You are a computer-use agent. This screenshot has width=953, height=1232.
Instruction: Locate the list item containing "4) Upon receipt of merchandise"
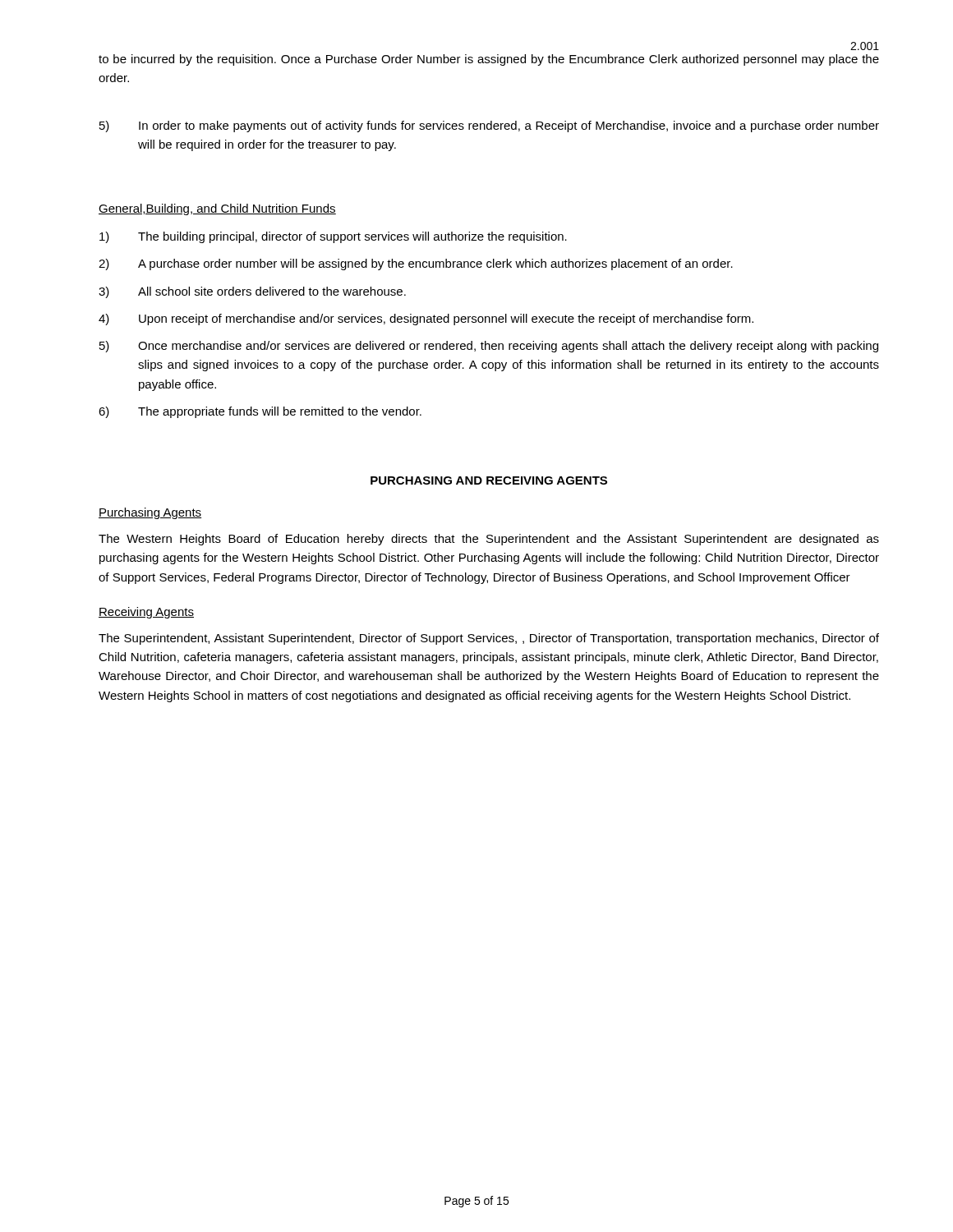point(489,318)
